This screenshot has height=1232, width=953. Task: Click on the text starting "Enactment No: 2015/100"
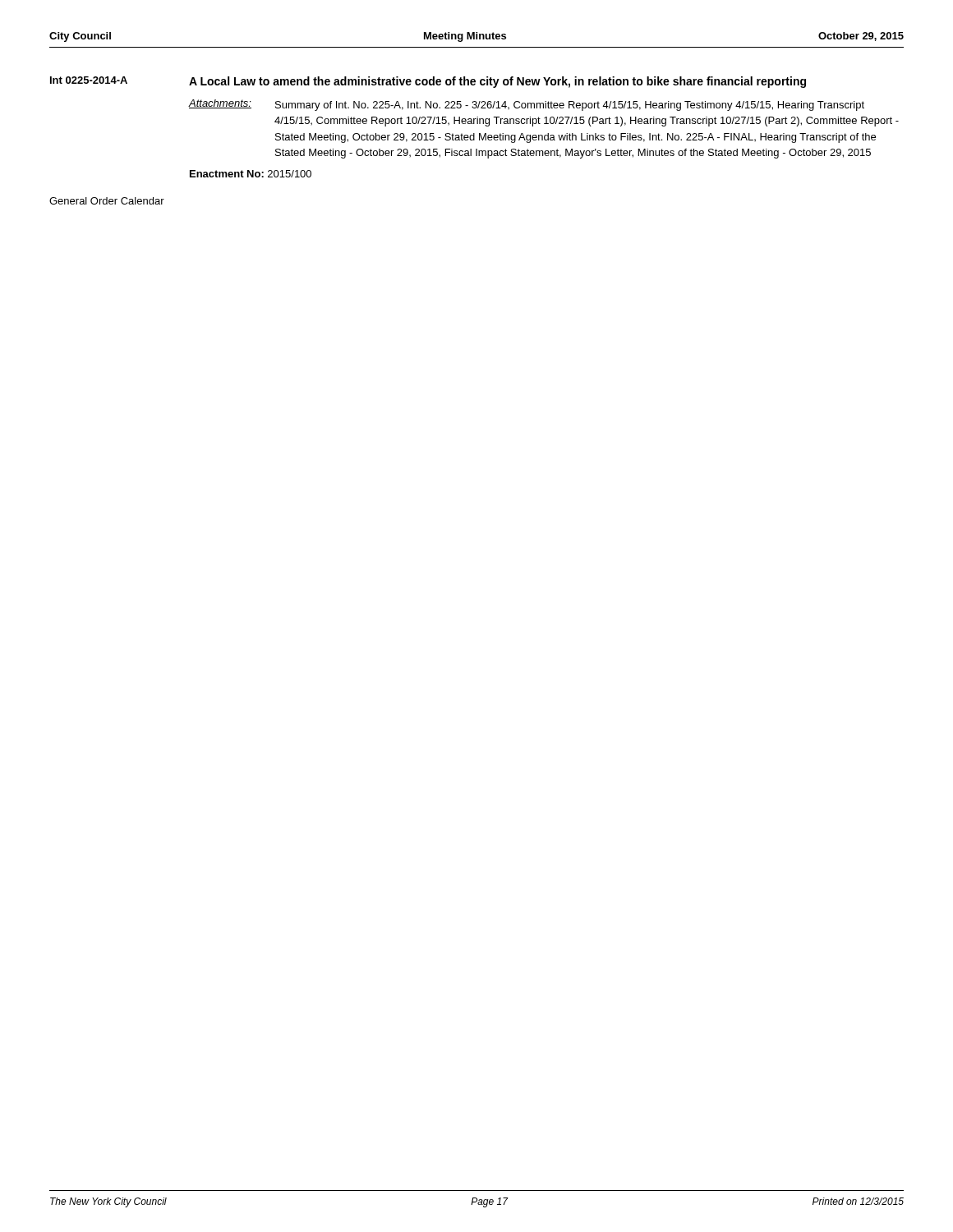(250, 173)
